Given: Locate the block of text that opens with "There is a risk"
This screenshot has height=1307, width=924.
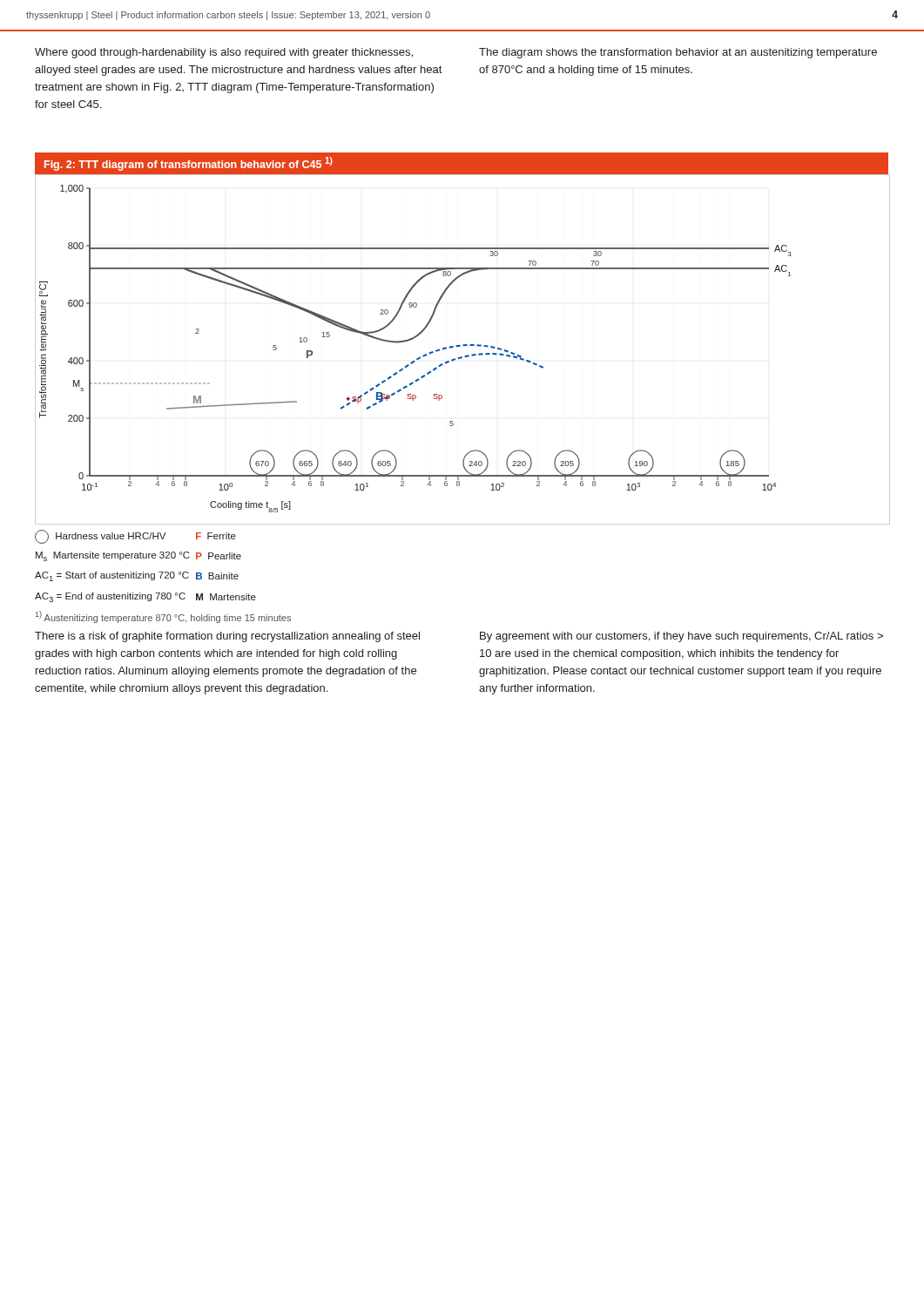Looking at the screenshot, I should pos(228,662).
